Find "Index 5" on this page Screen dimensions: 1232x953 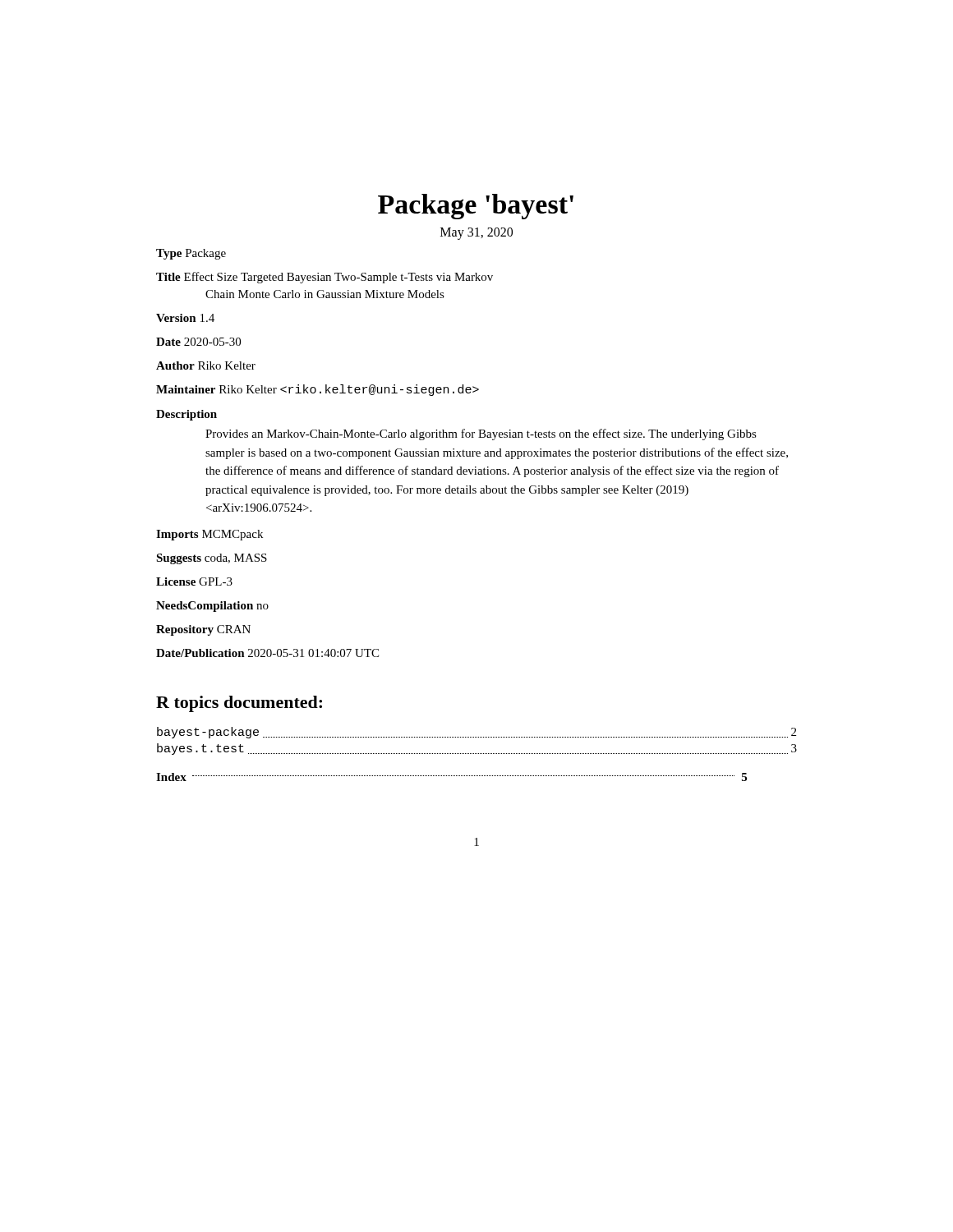pyautogui.click(x=452, y=777)
